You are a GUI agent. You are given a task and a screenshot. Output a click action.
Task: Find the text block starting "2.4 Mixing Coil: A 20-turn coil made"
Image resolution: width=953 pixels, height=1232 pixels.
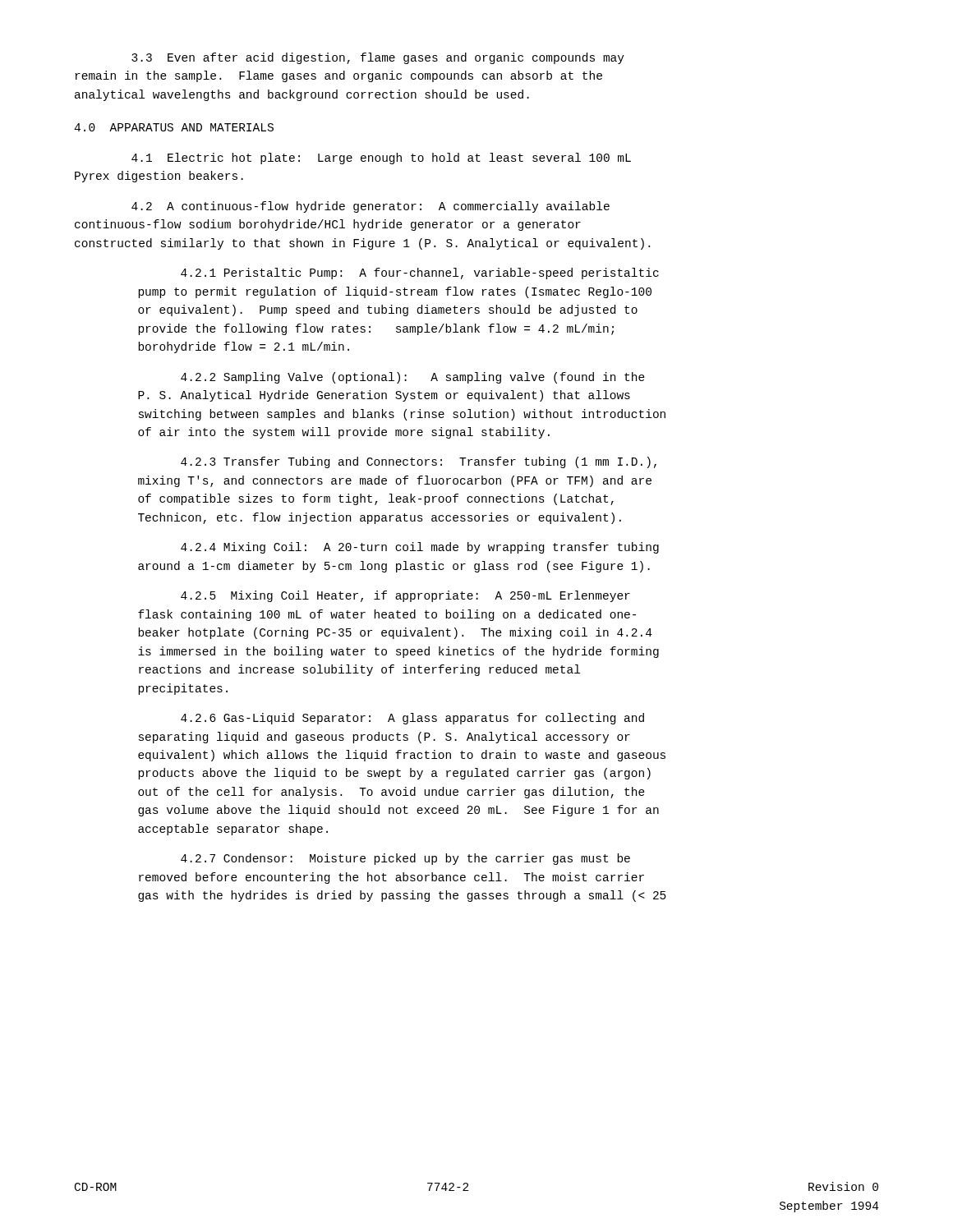(x=391, y=557)
